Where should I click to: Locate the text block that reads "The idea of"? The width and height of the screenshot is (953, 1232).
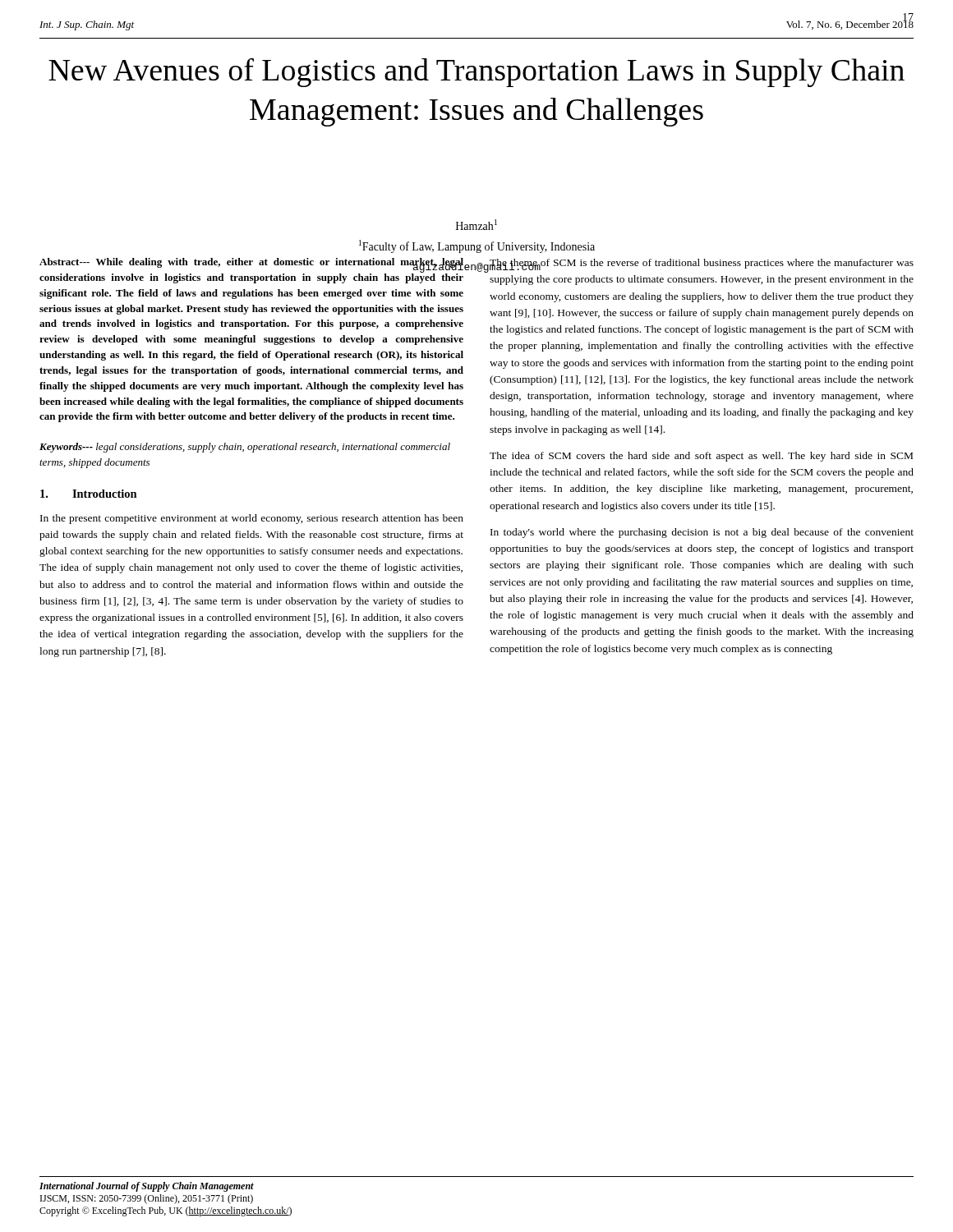[x=702, y=480]
